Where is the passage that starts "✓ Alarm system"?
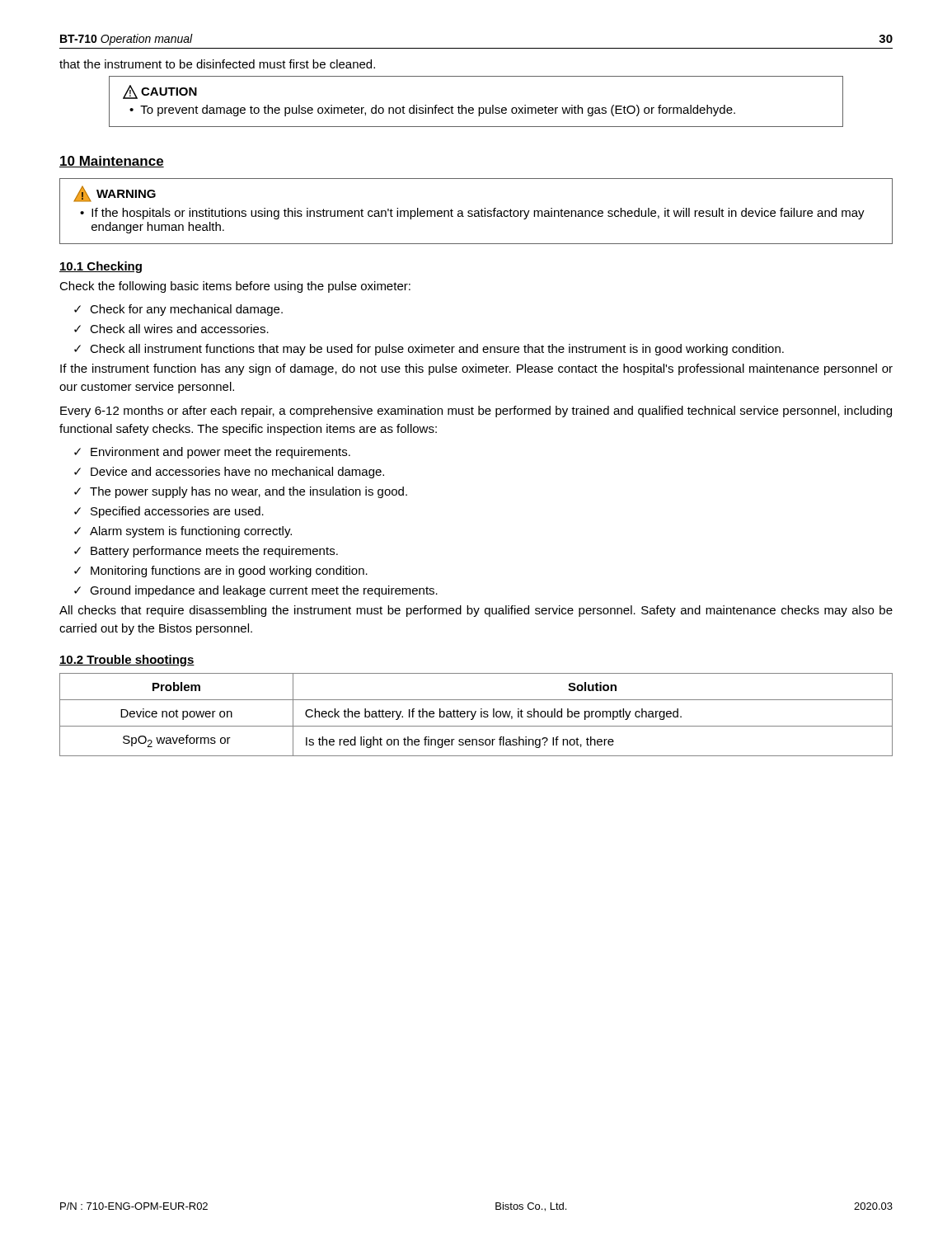 tap(183, 531)
